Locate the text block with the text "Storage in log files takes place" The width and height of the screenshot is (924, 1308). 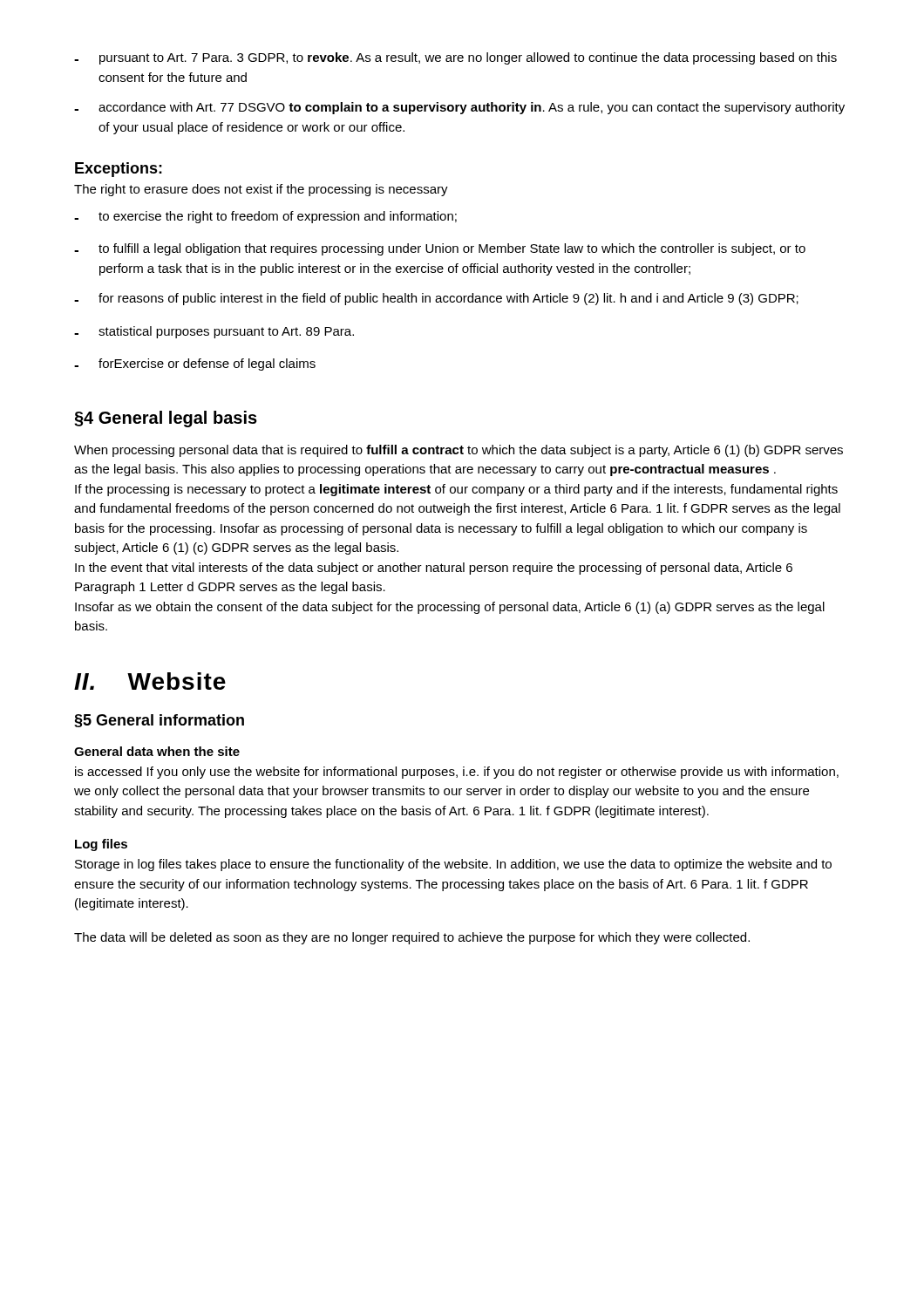453,883
